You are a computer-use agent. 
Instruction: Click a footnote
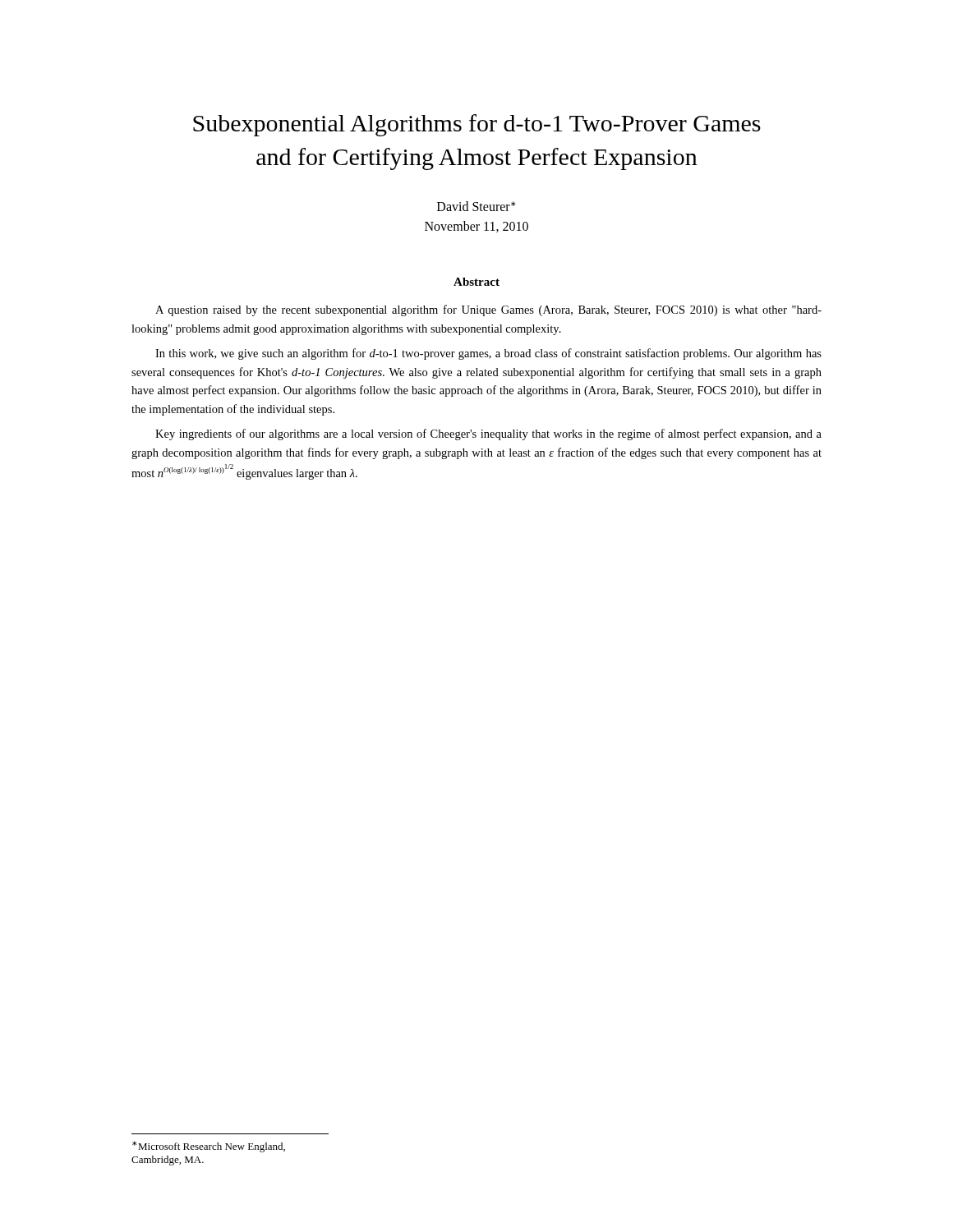209,1152
